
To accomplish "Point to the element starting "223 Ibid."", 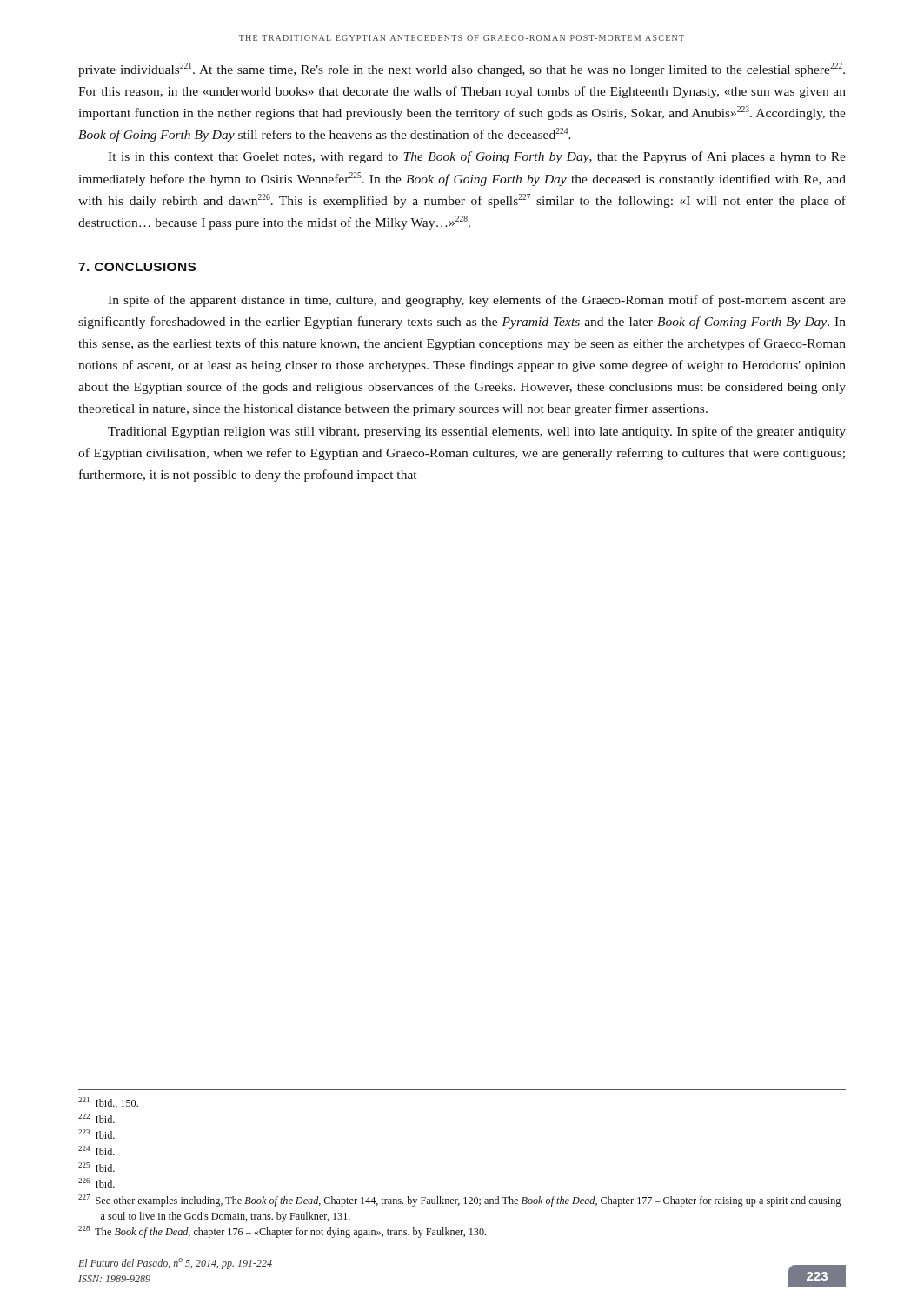I will [97, 1135].
